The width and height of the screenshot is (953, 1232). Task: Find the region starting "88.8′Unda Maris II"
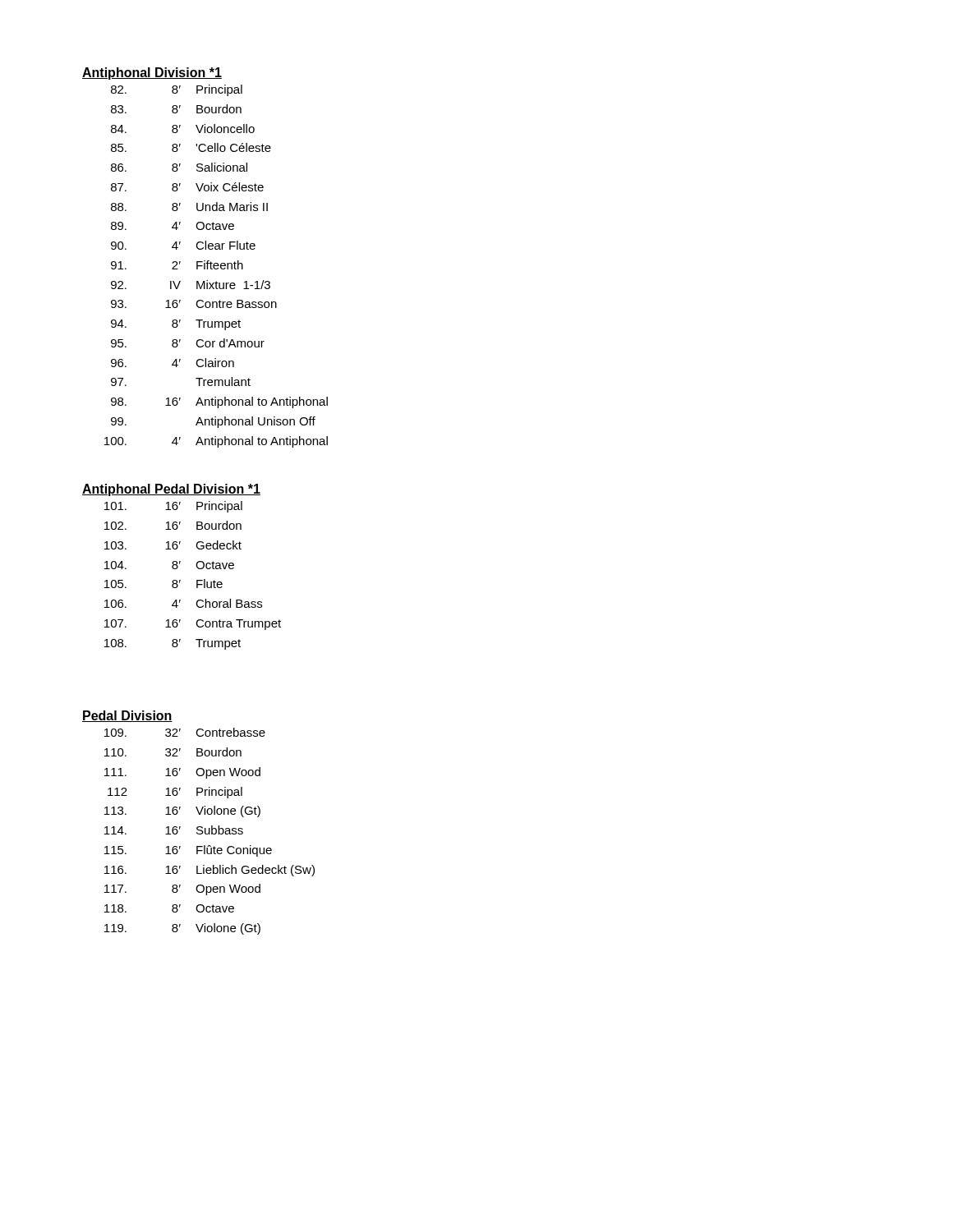pos(120,207)
